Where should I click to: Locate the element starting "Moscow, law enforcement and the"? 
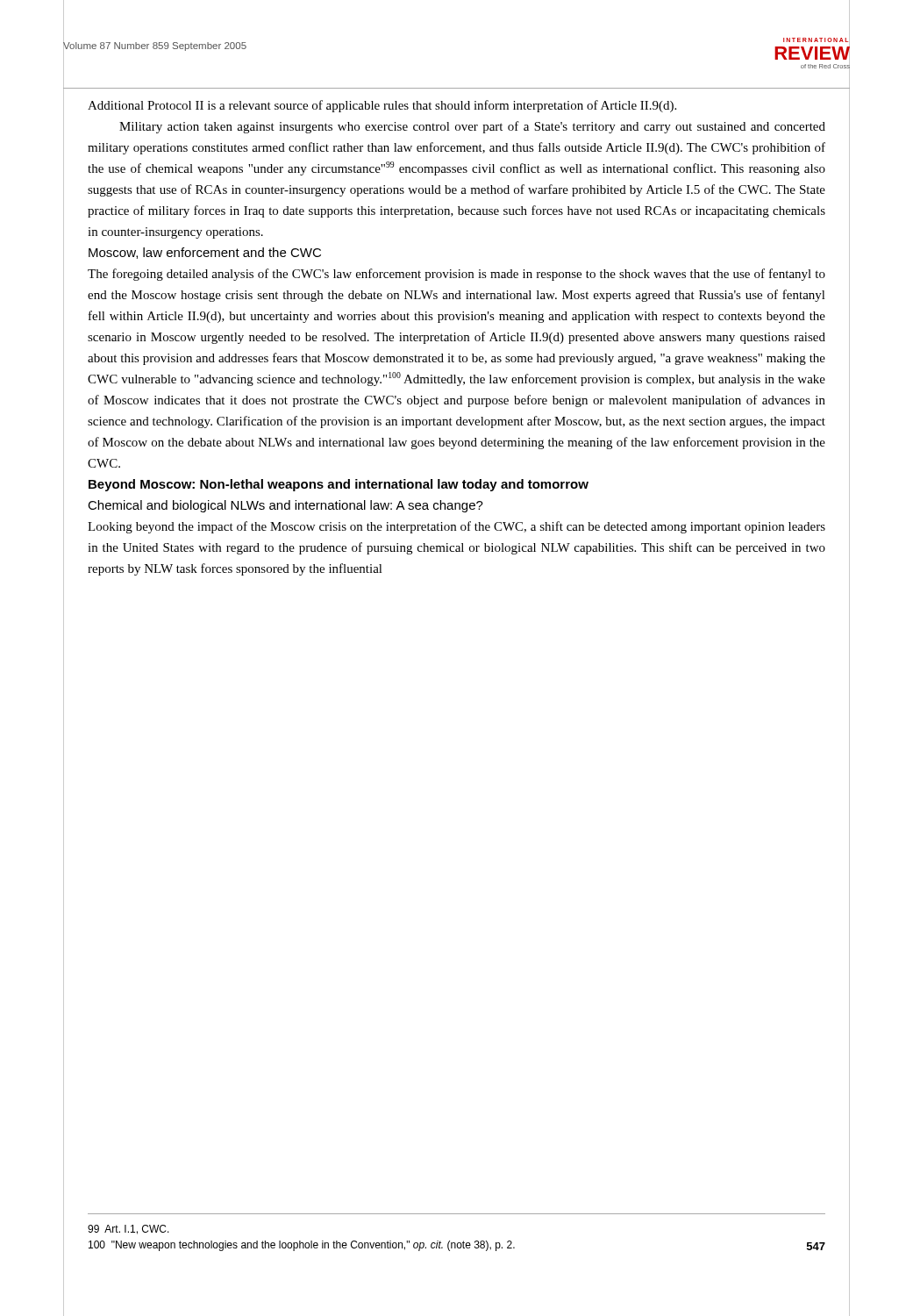[205, 253]
